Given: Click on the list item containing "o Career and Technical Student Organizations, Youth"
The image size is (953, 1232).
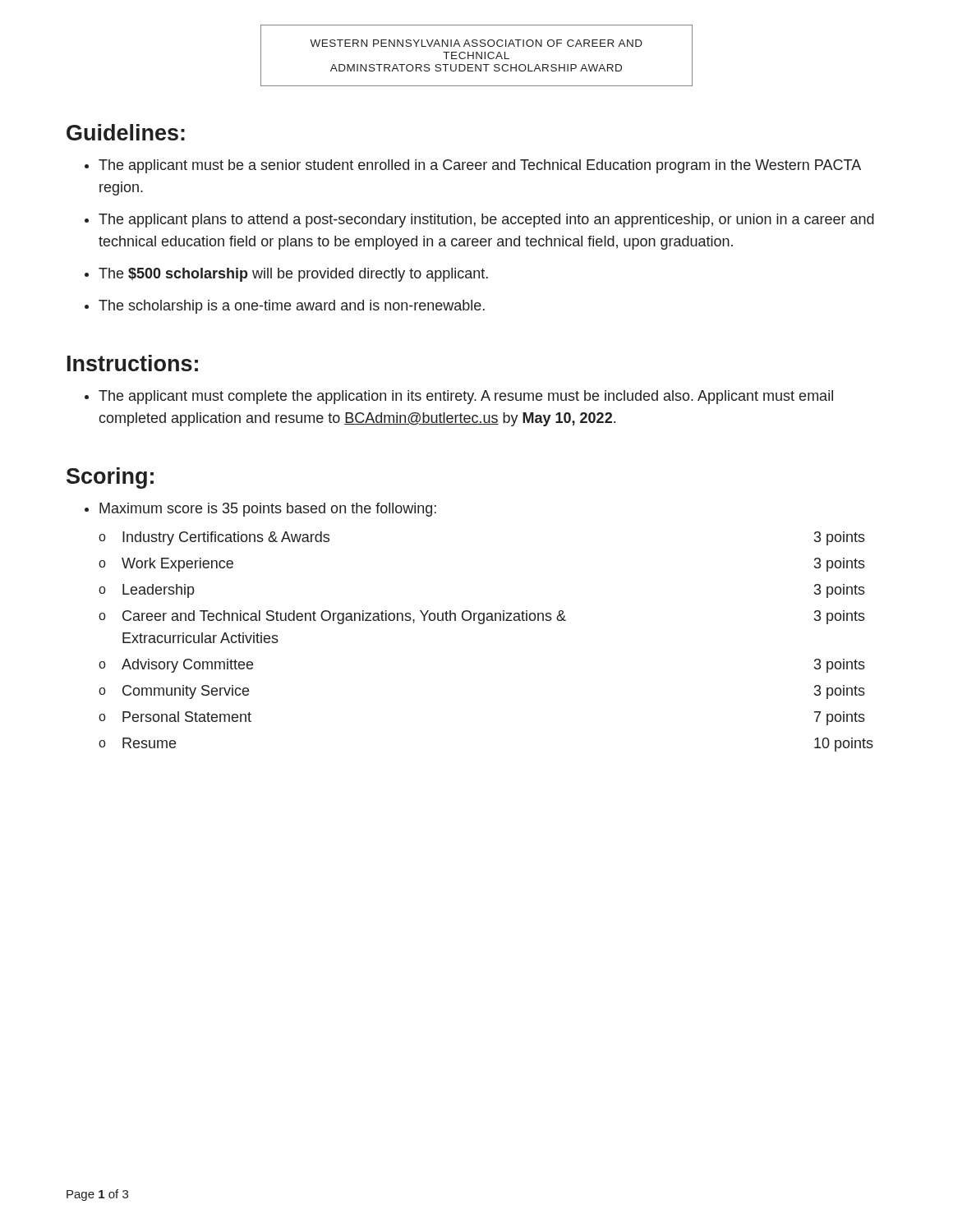Looking at the screenshot, I should pyautogui.click(x=493, y=627).
